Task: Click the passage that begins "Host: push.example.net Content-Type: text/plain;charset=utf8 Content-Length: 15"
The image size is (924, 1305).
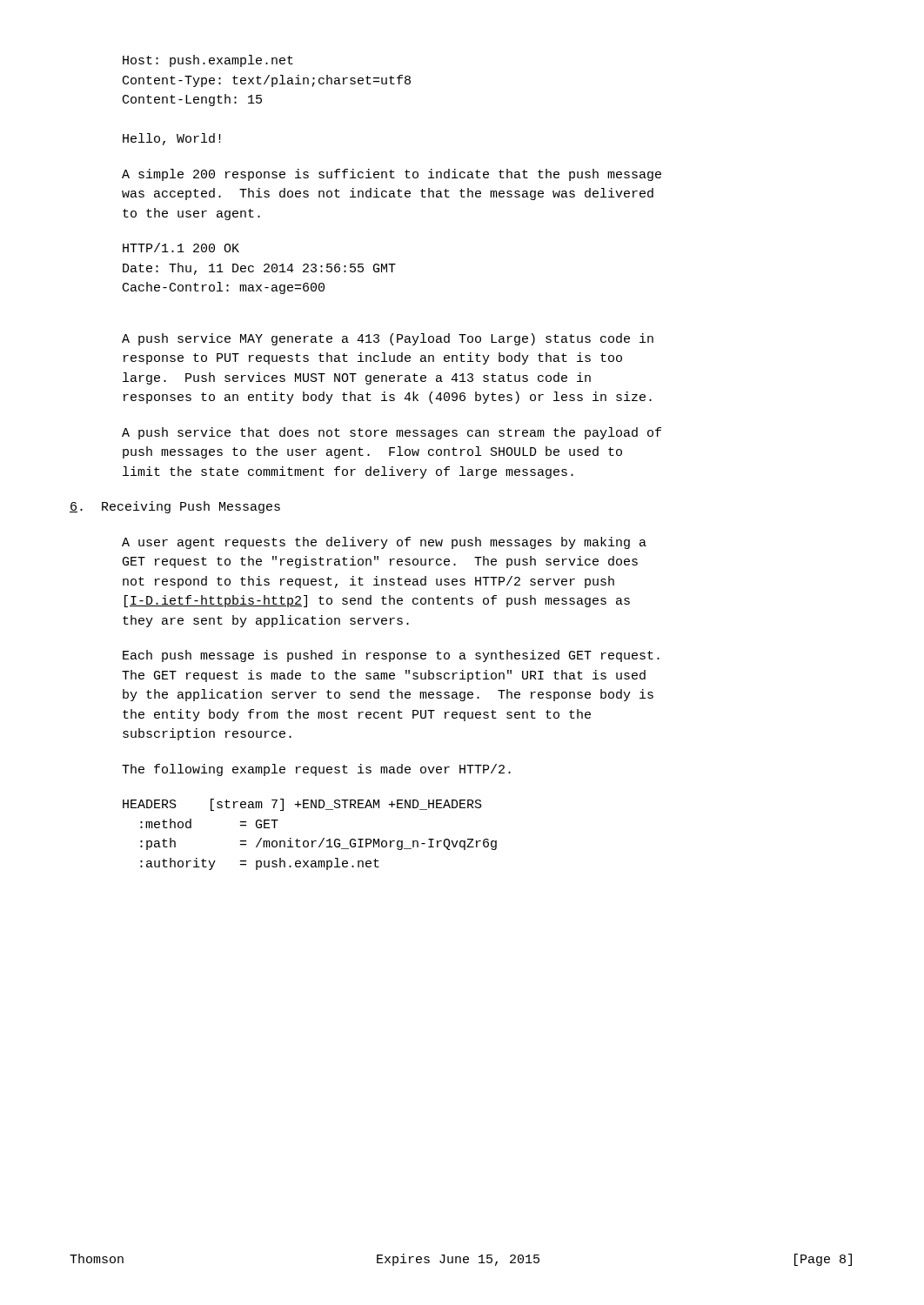Action: pos(208,61)
